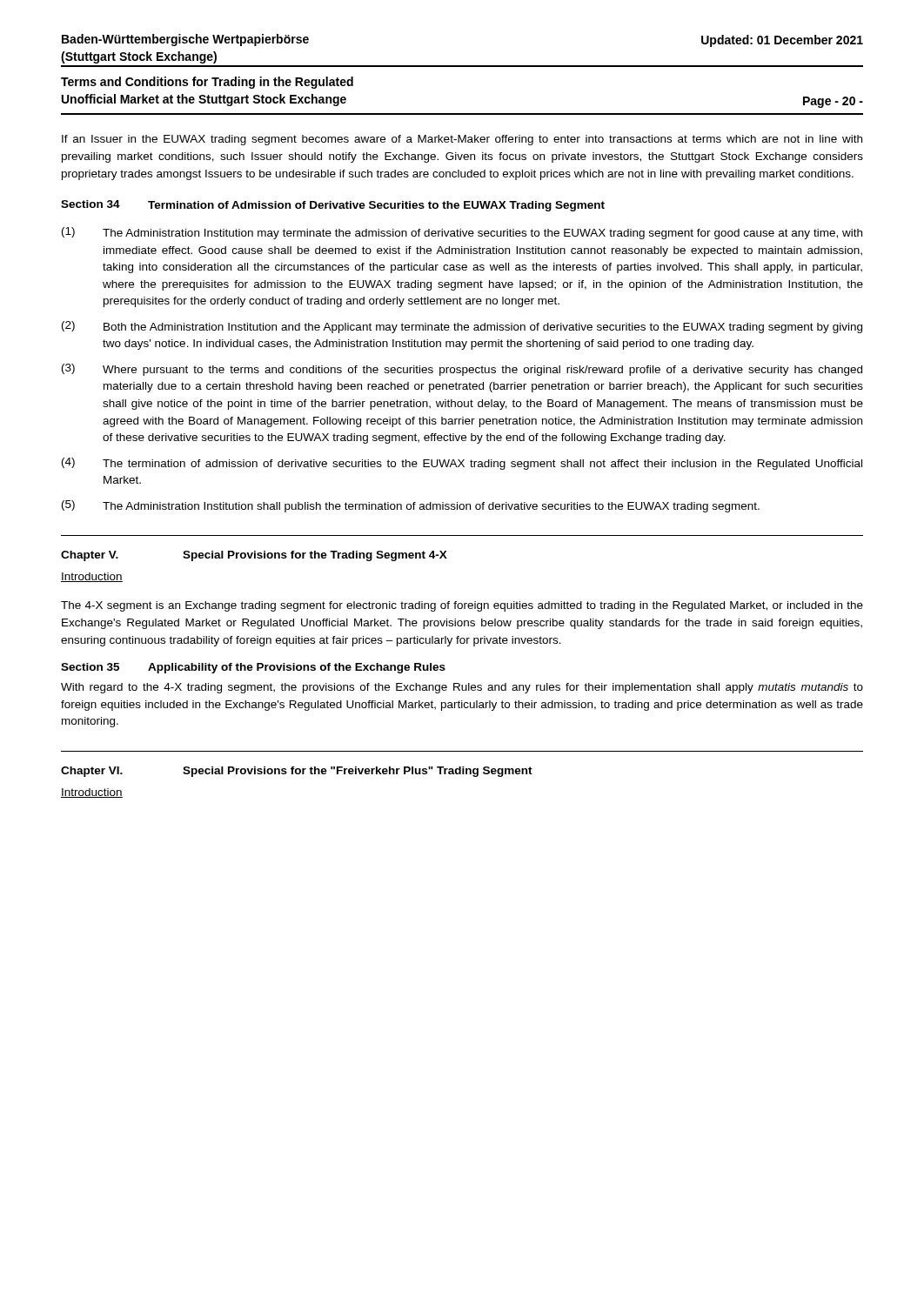924x1305 pixels.
Task: Find the block on this page that starts "(4) The termination"
Action: pos(462,472)
